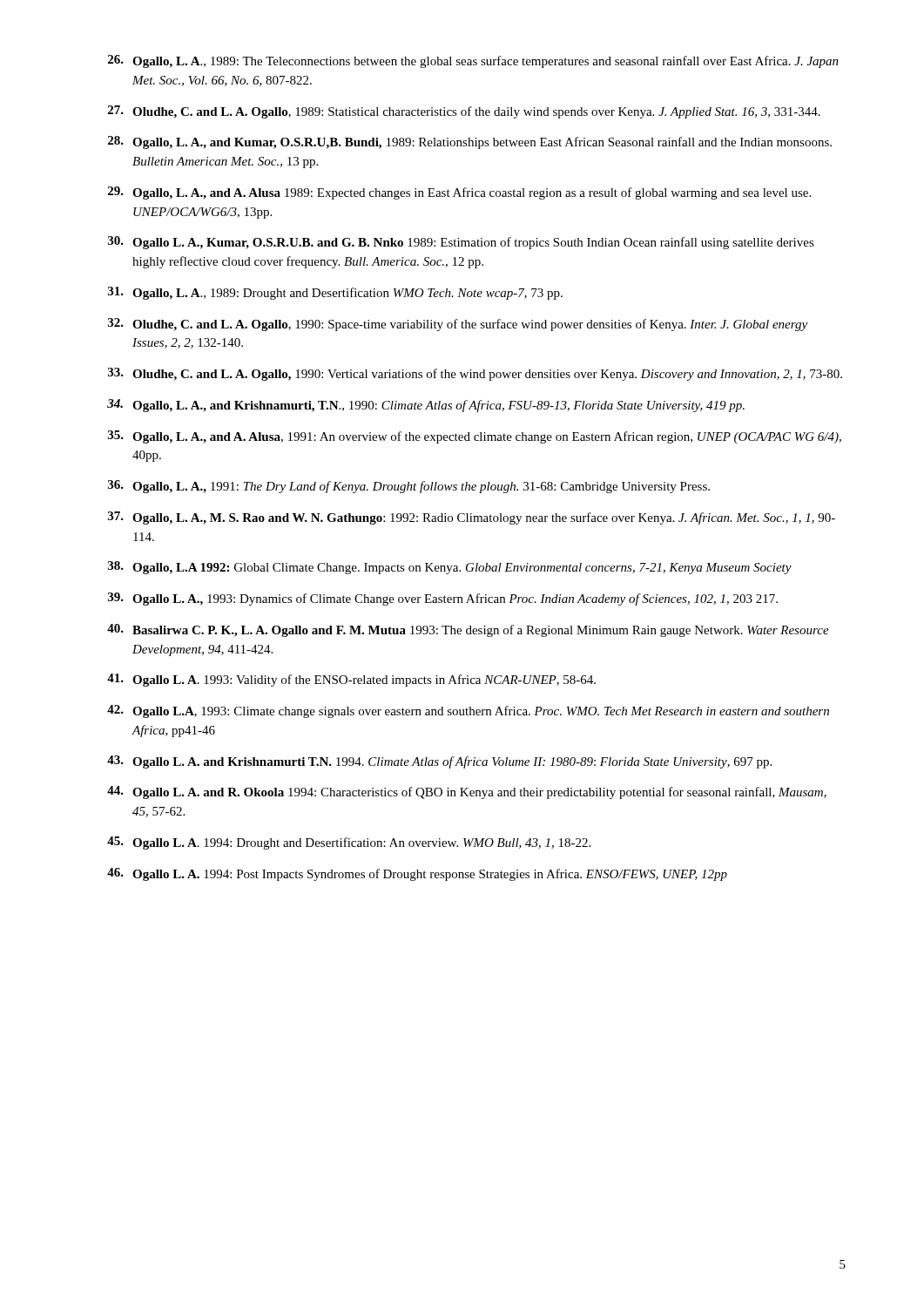Find the list item containing "35. Ogallo, L. A., and A. Alusa, 1991:"
The image size is (924, 1307).
[x=462, y=446]
